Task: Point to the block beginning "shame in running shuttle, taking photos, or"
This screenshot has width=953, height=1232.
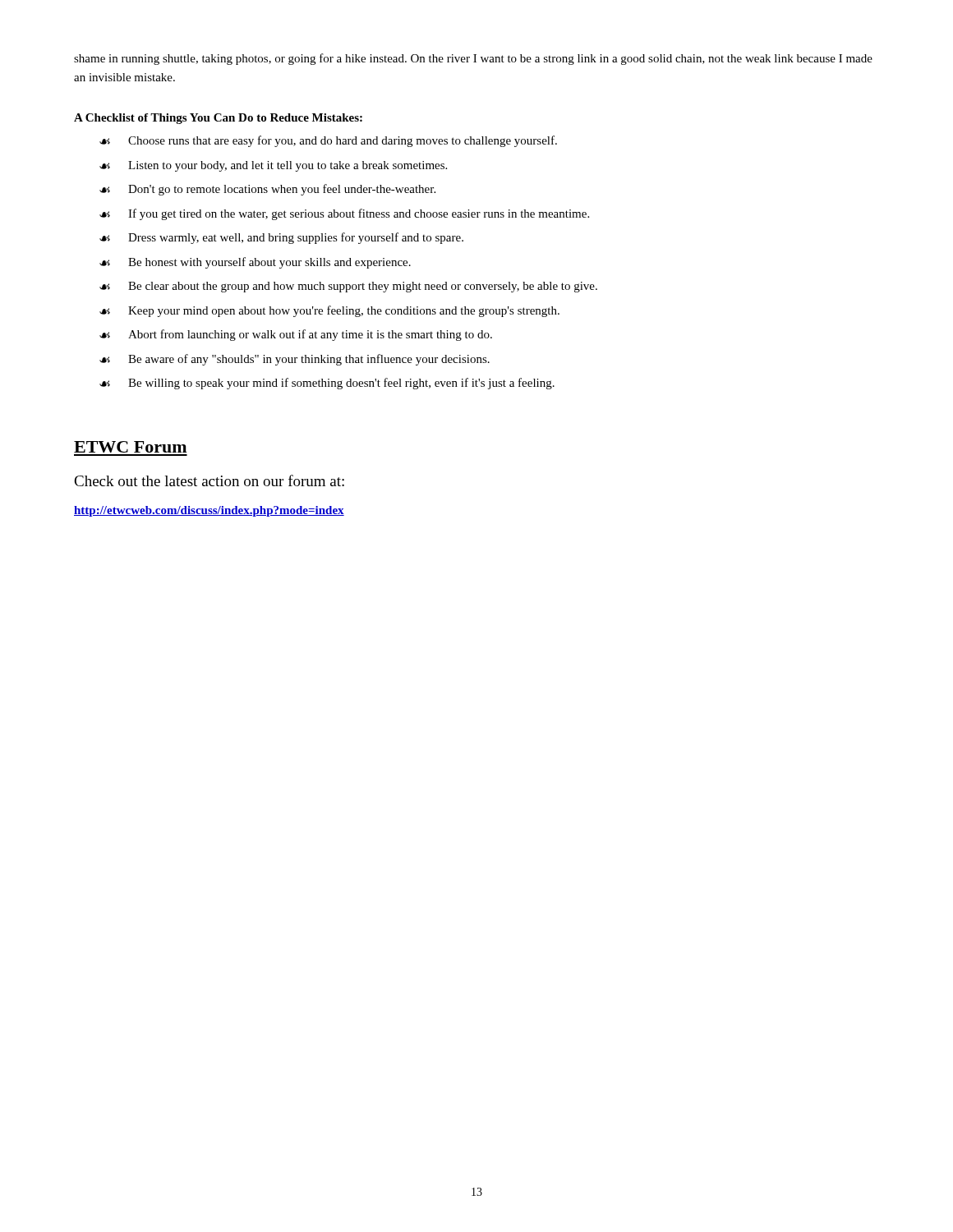Action: (473, 68)
